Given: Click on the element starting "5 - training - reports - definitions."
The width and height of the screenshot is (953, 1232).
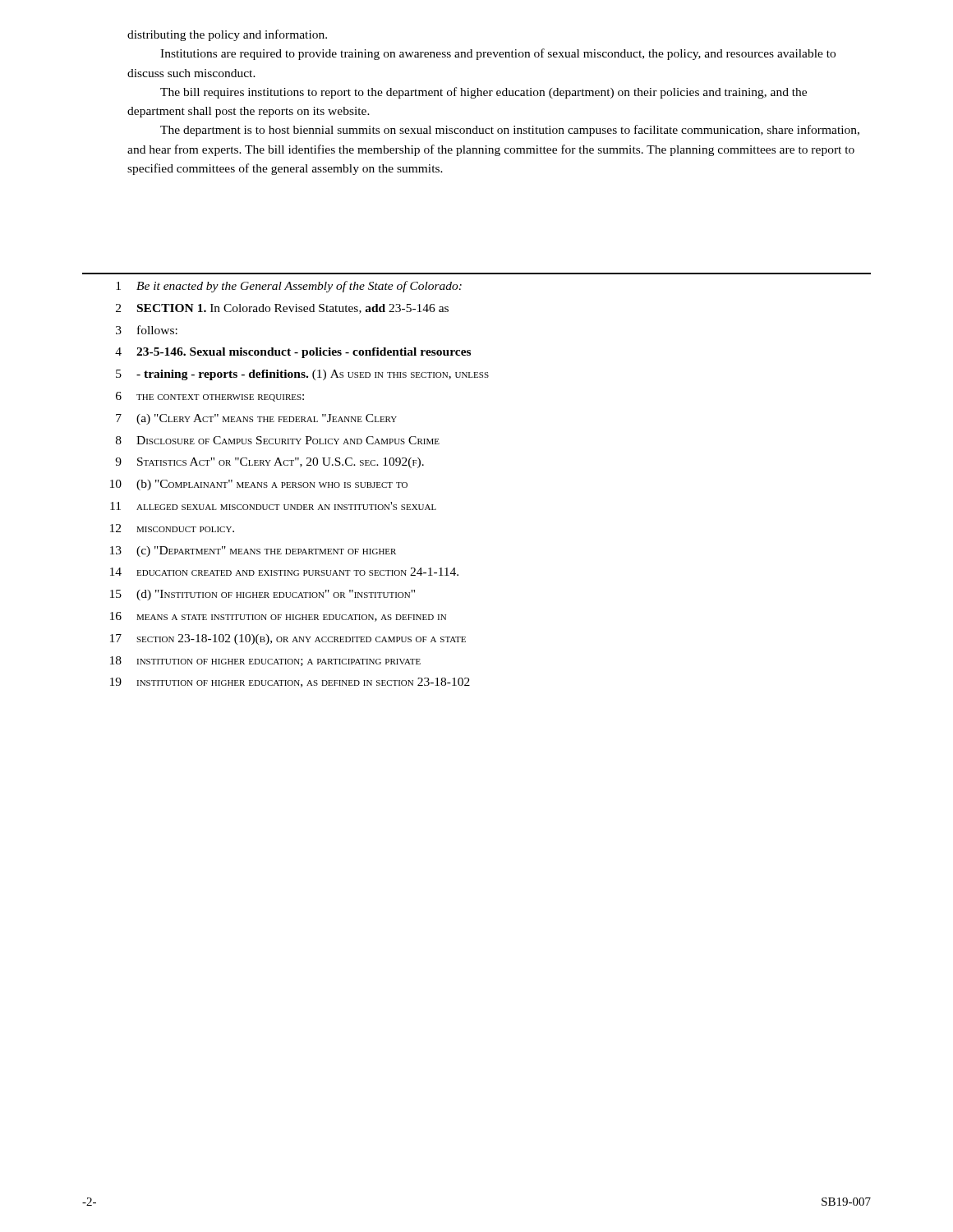Looking at the screenshot, I should tap(476, 374).
